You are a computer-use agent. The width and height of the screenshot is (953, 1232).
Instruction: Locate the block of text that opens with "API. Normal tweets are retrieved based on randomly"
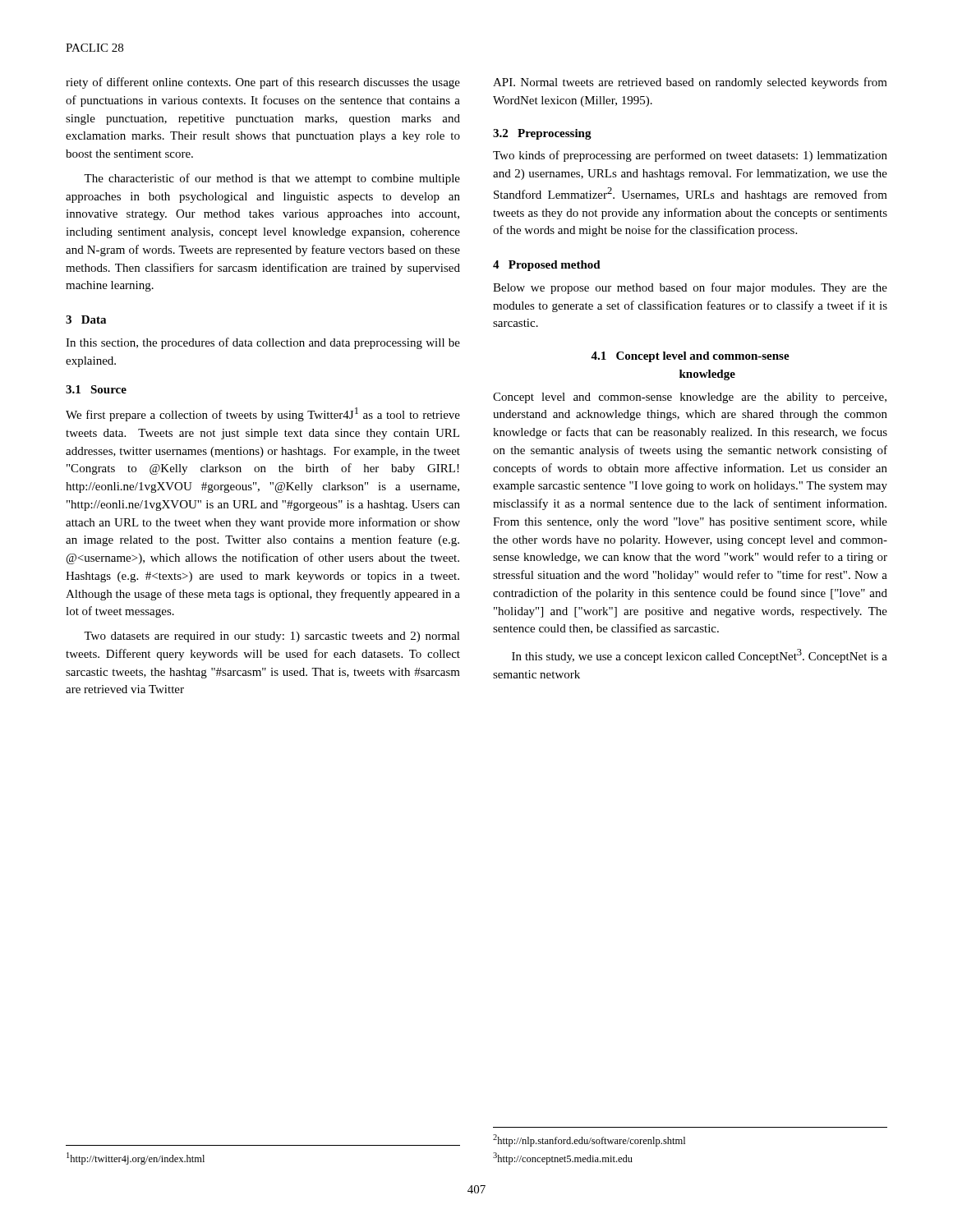point(690,92)
